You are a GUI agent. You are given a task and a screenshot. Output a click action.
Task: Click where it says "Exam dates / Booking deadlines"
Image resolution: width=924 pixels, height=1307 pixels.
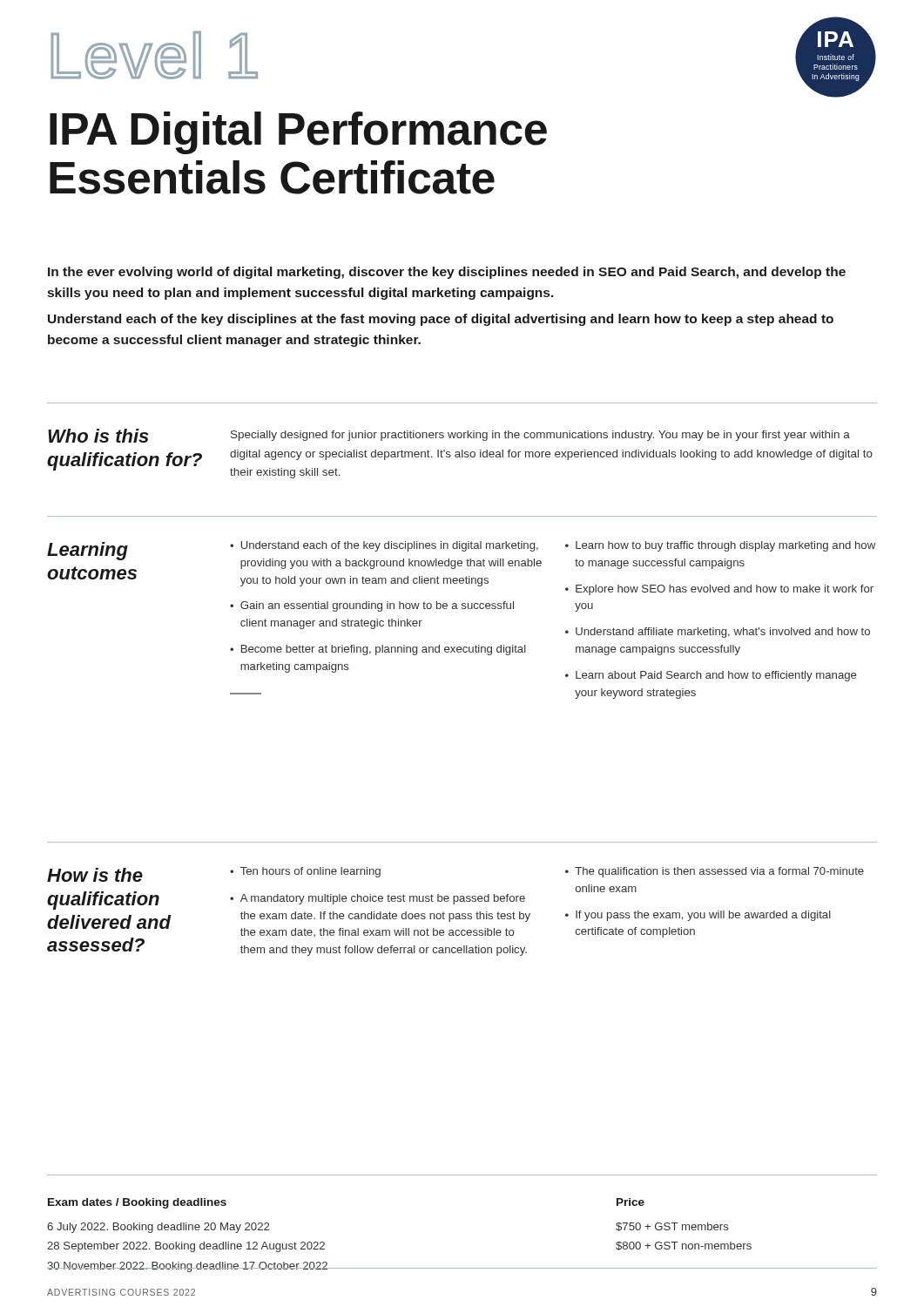click(x=137, y=1202)
